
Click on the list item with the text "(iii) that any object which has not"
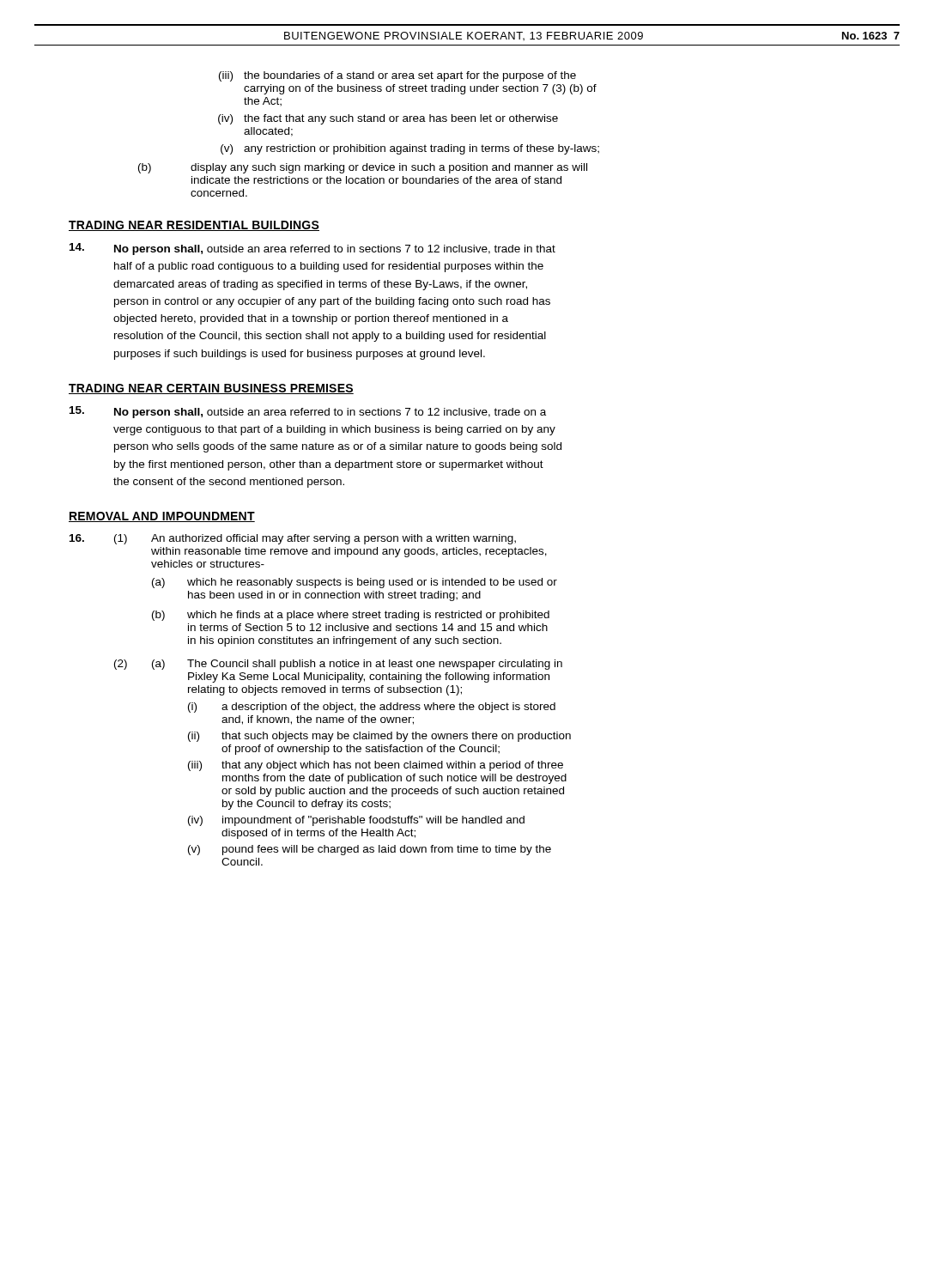pyautogui.click(x=377, y=784)
